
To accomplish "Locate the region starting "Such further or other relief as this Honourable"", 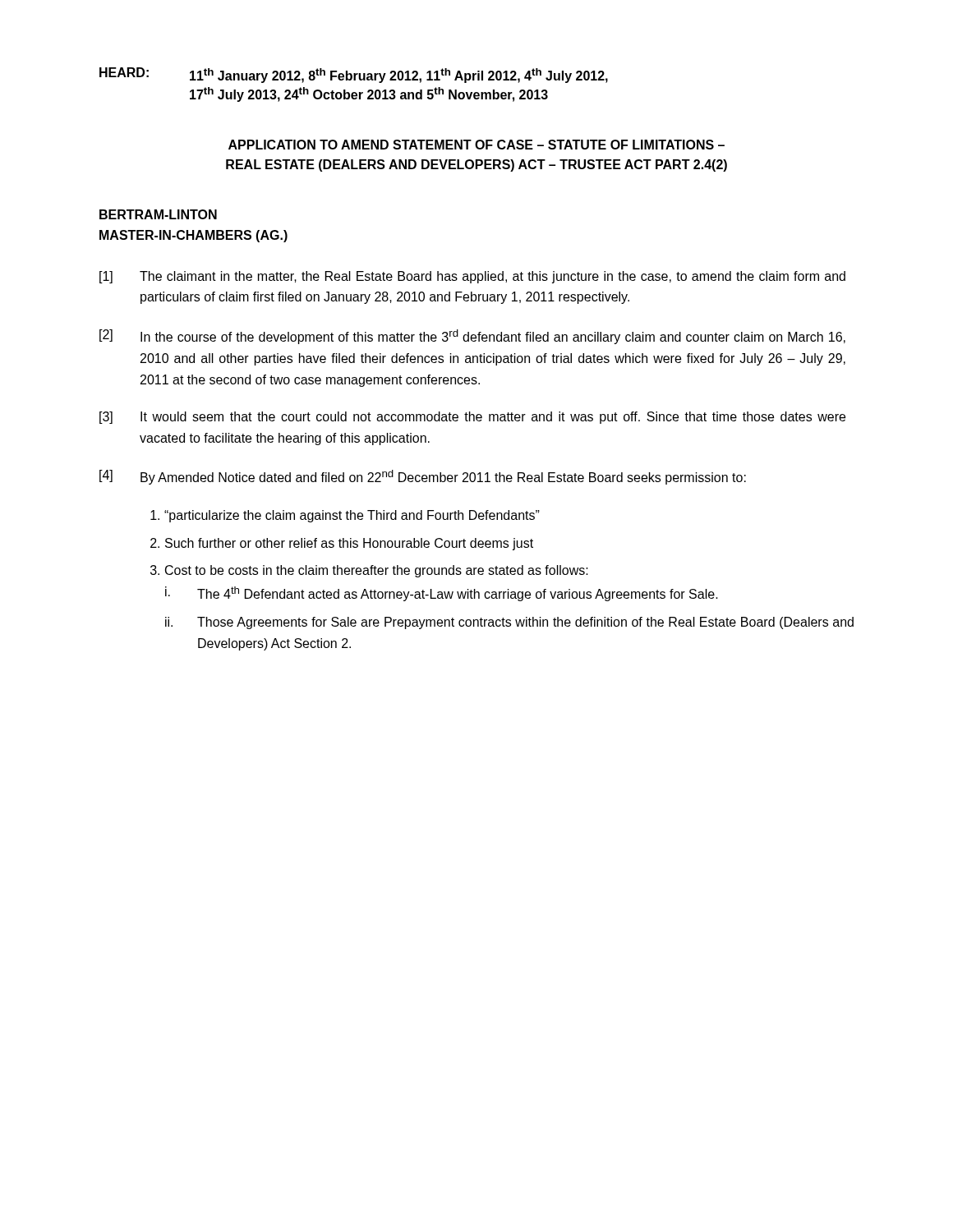I will point(349,543).
